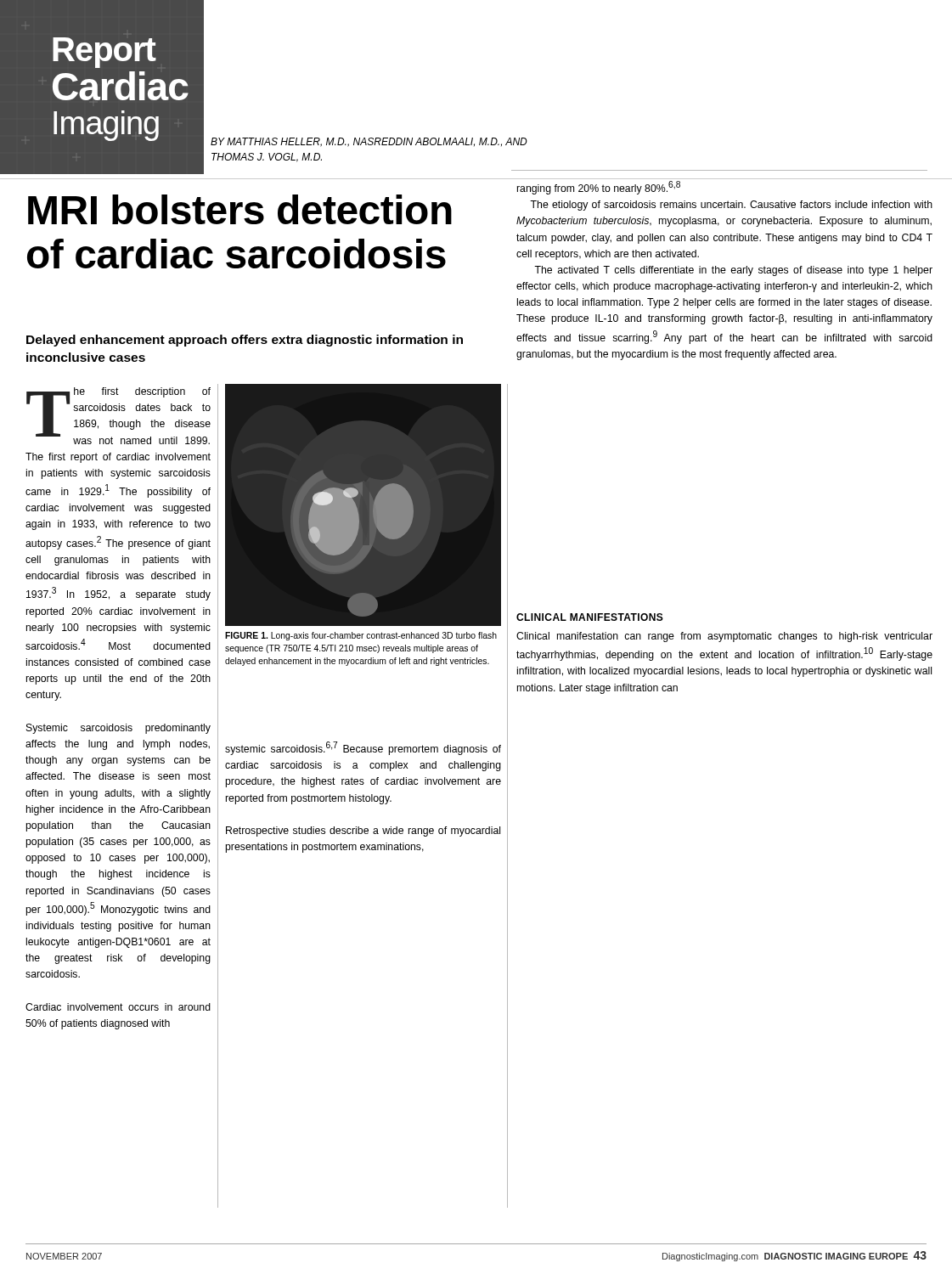Navigate to the text block starting "systemic sarcoidosis.6,7 Because premortem diagnosis"

pos(363,797)
